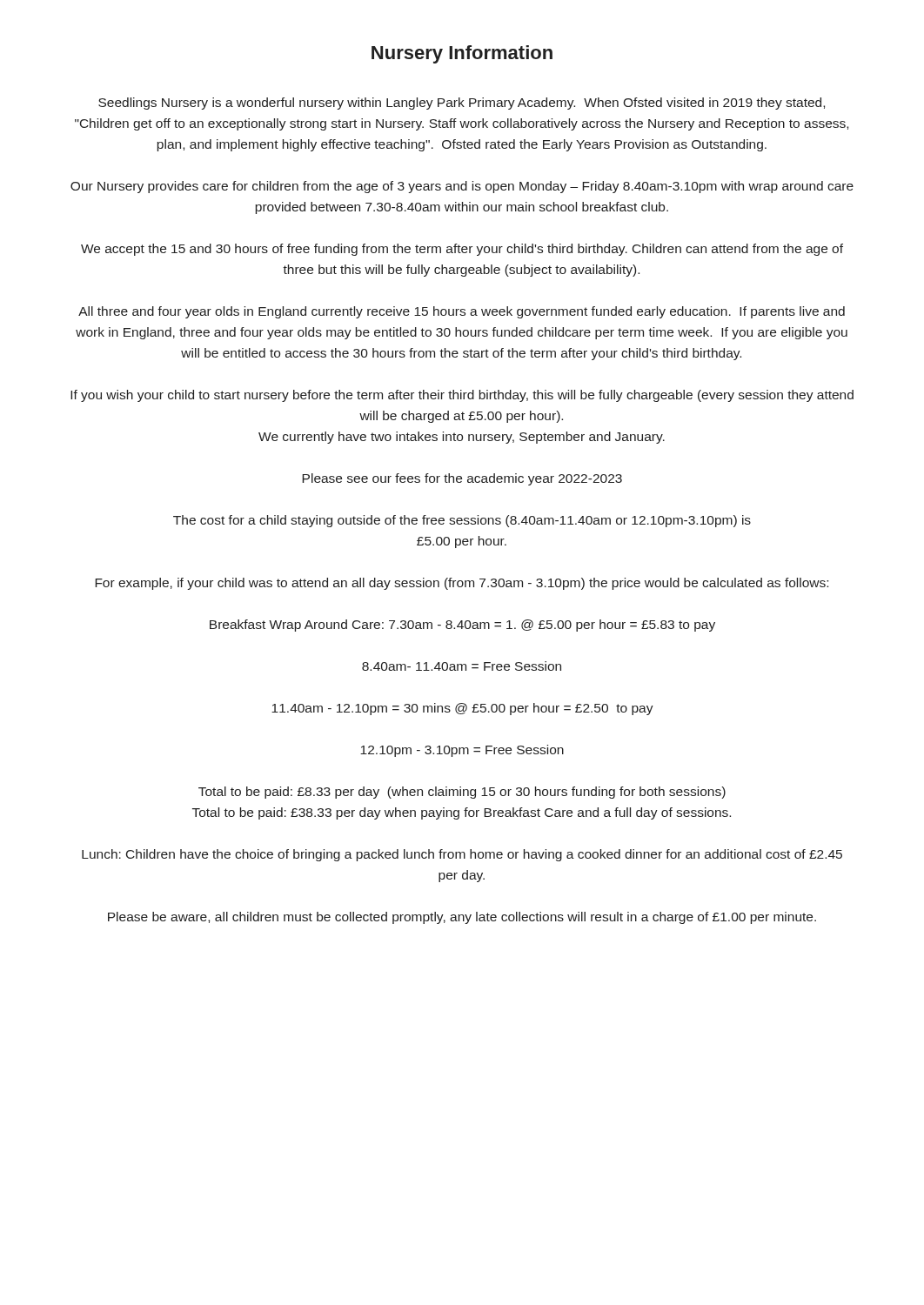924x1305 pixels.
Task: Locate the text block that reads "Our Nursery provides care for children from the"
Action: coord(462,196)
